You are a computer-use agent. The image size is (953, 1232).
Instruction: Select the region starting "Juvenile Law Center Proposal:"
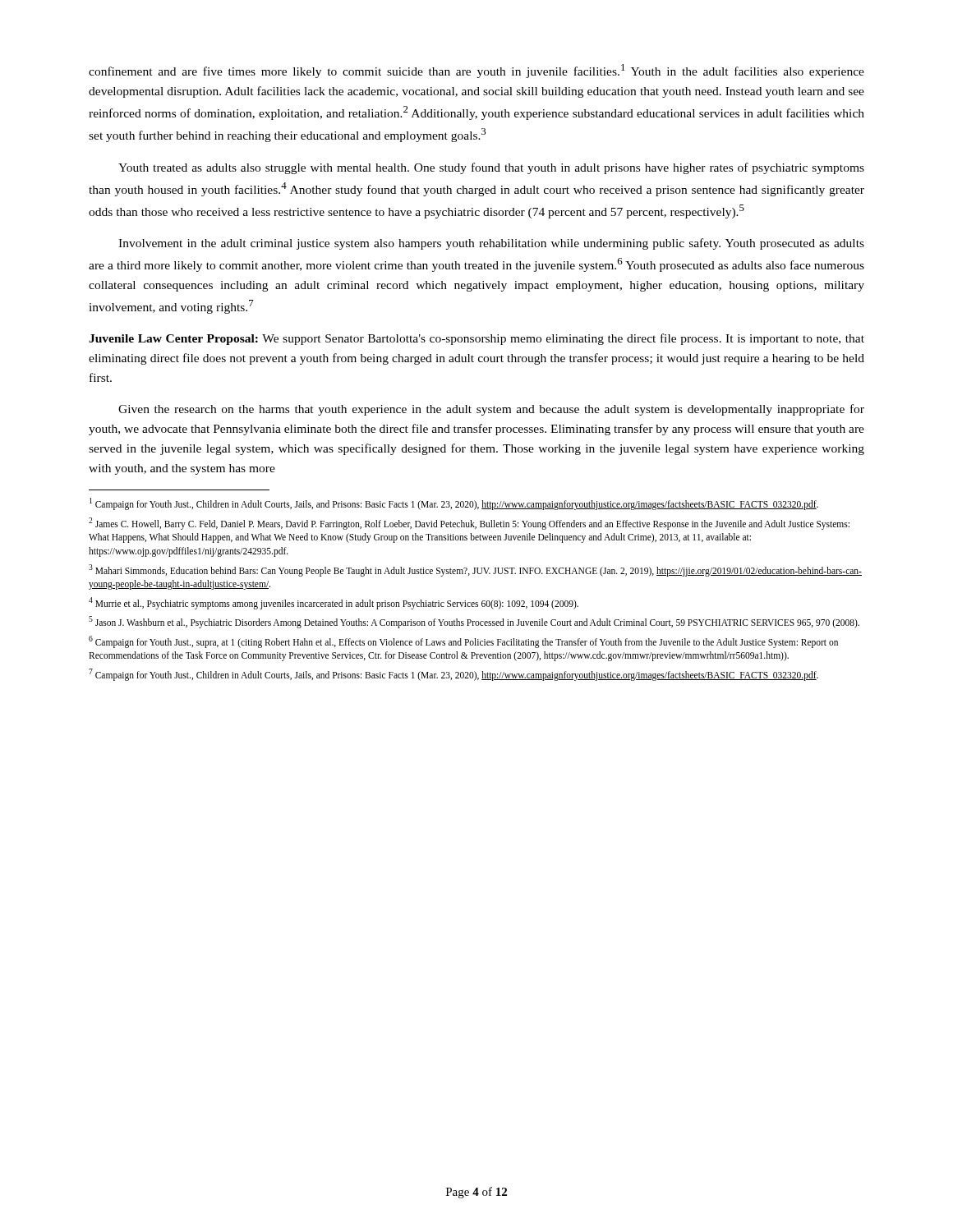pyautogui.click(x=476, y=358)
